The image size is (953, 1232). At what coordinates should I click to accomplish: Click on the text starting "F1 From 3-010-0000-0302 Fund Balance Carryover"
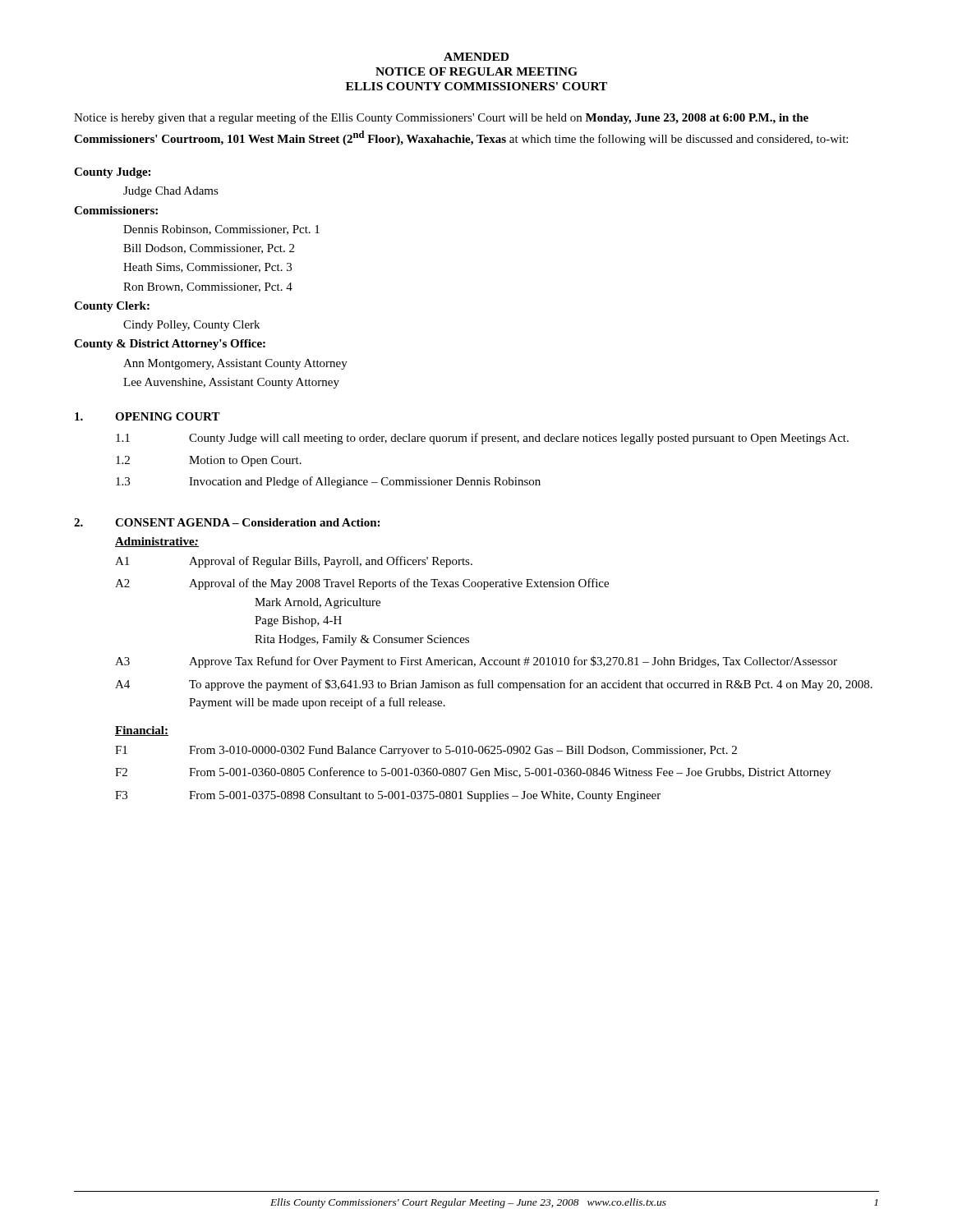click(476, 750)
